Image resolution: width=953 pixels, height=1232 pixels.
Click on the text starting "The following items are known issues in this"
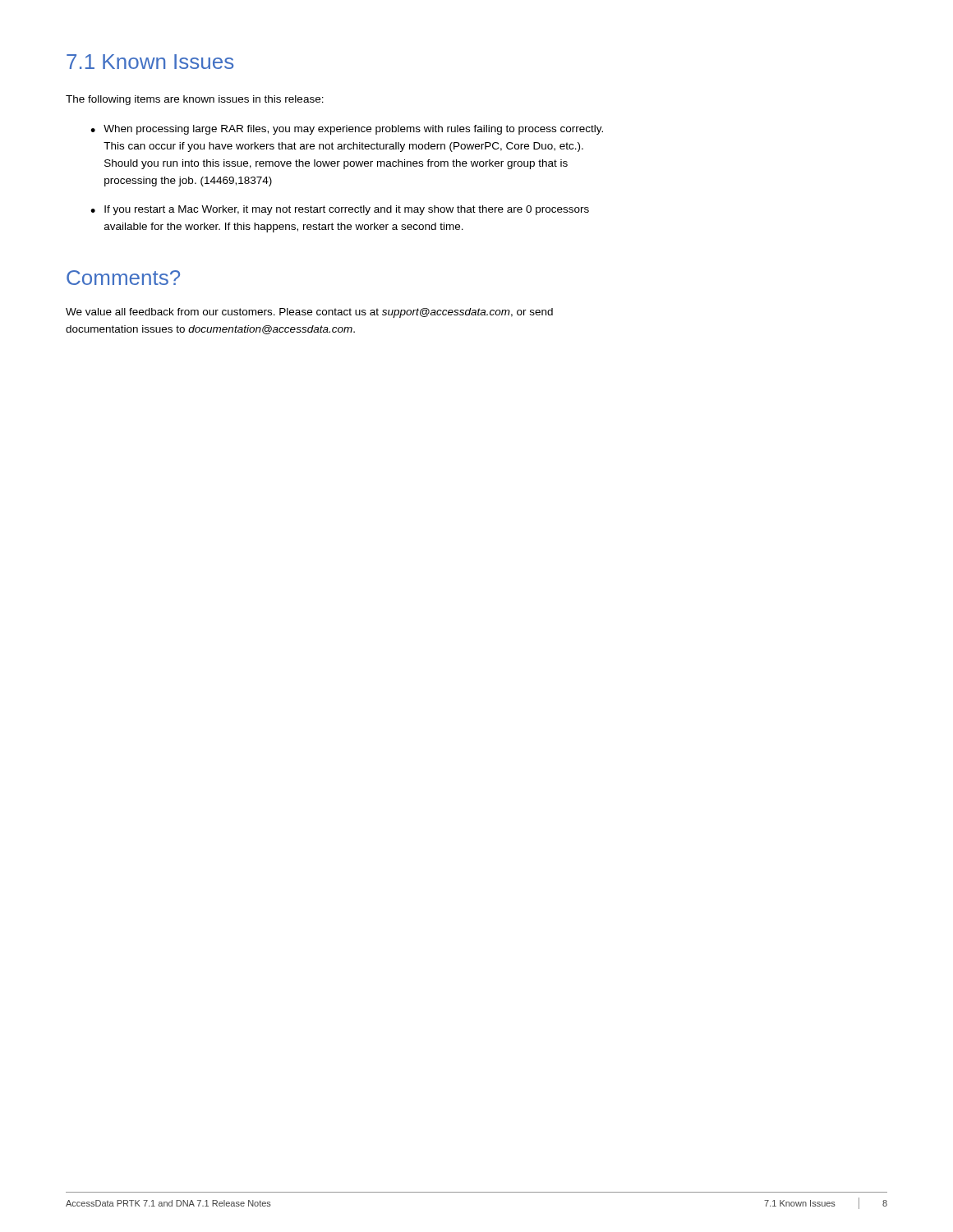point(195,100)
